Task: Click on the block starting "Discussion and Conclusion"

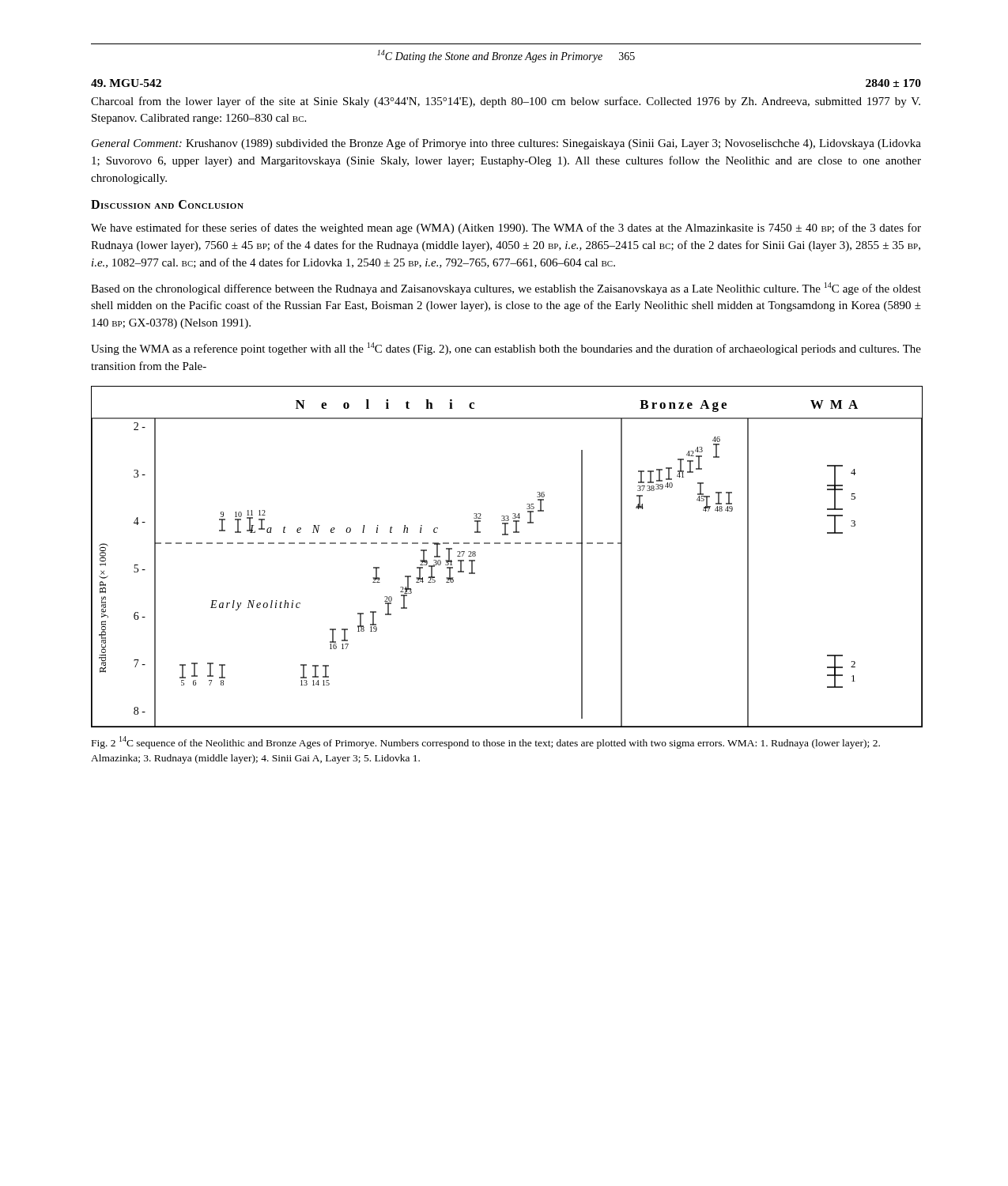Action: 167,205
